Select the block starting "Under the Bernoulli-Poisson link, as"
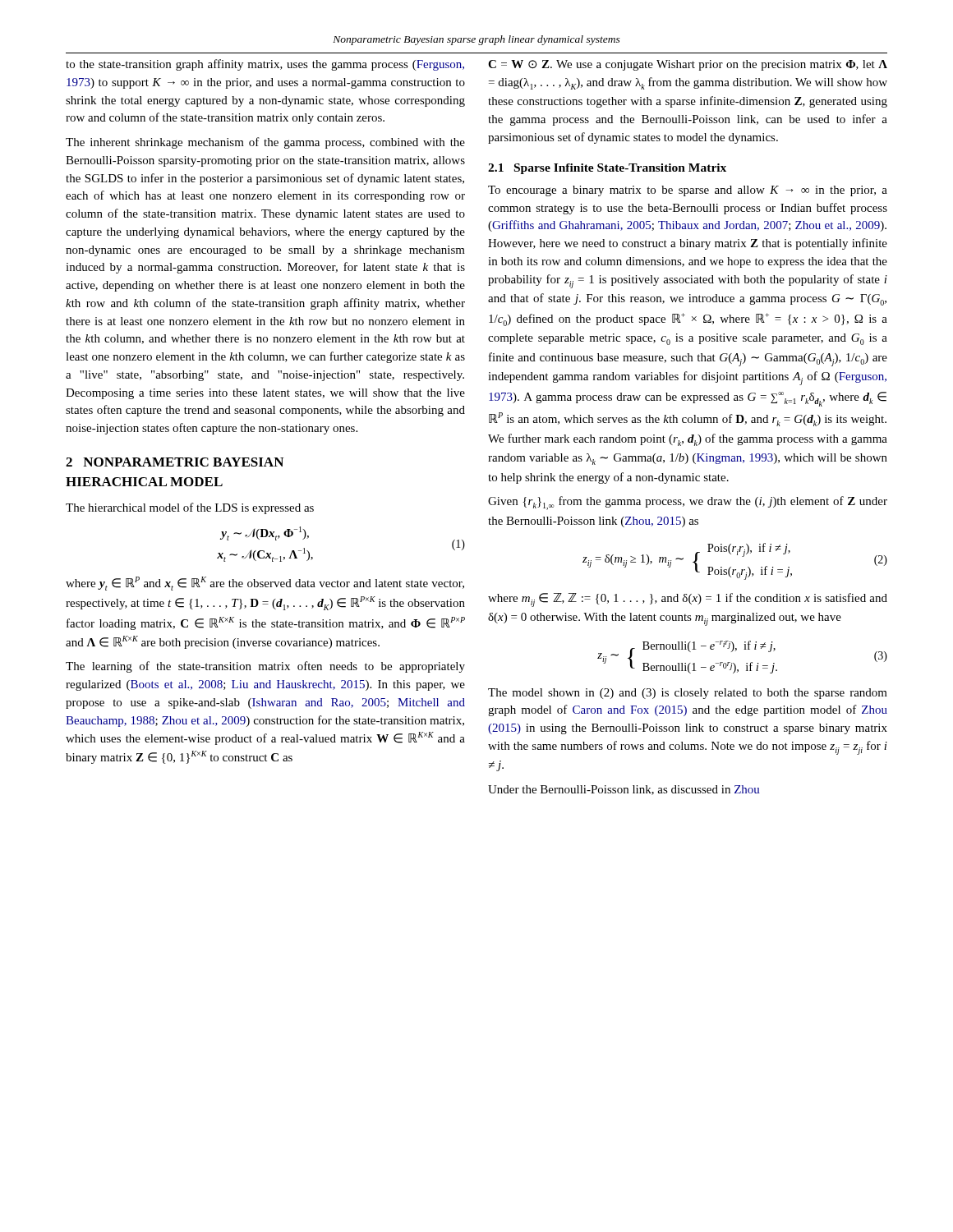 click(688, 790)
